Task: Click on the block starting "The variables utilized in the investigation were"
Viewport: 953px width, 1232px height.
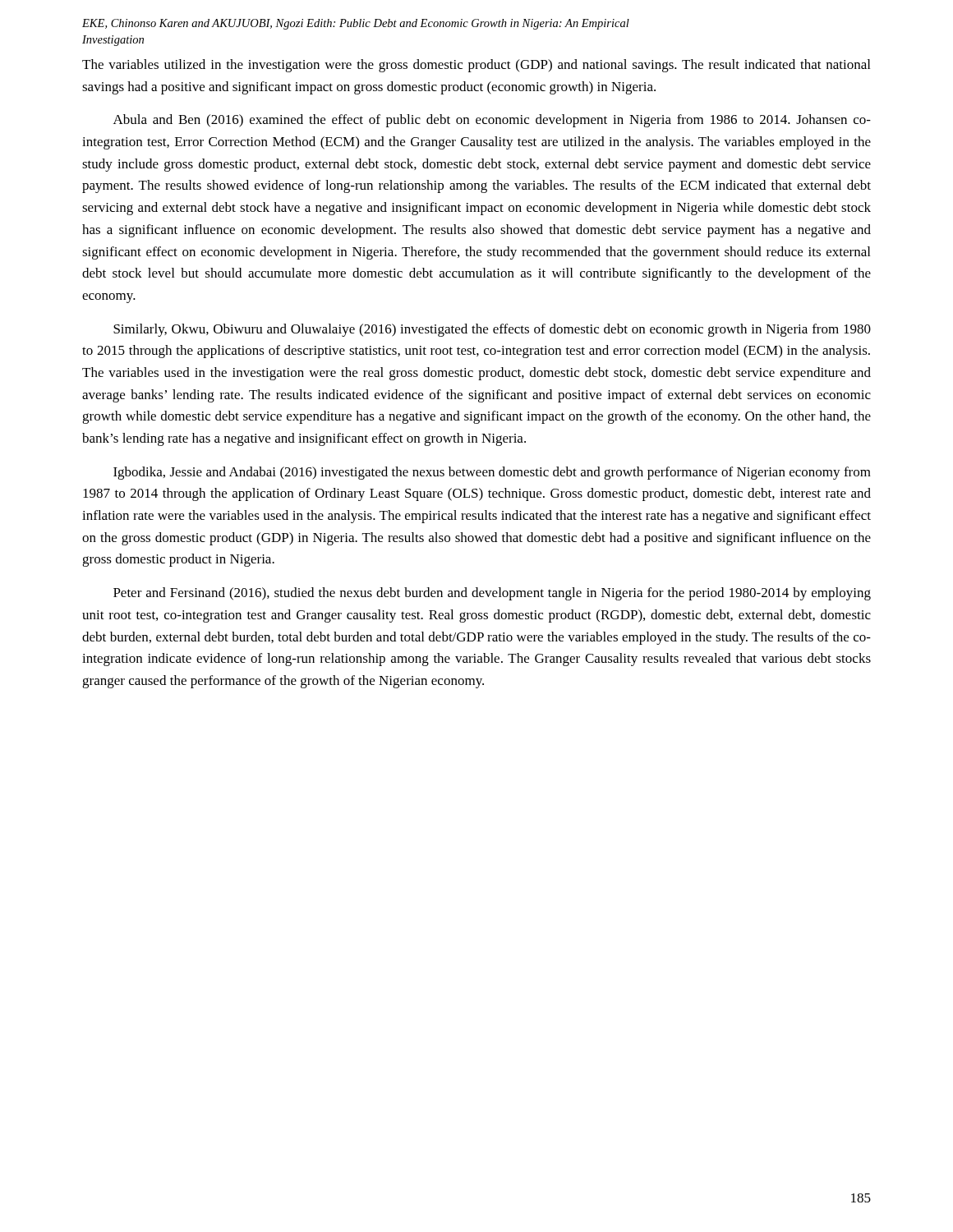Action: click(x=476, y=76)
